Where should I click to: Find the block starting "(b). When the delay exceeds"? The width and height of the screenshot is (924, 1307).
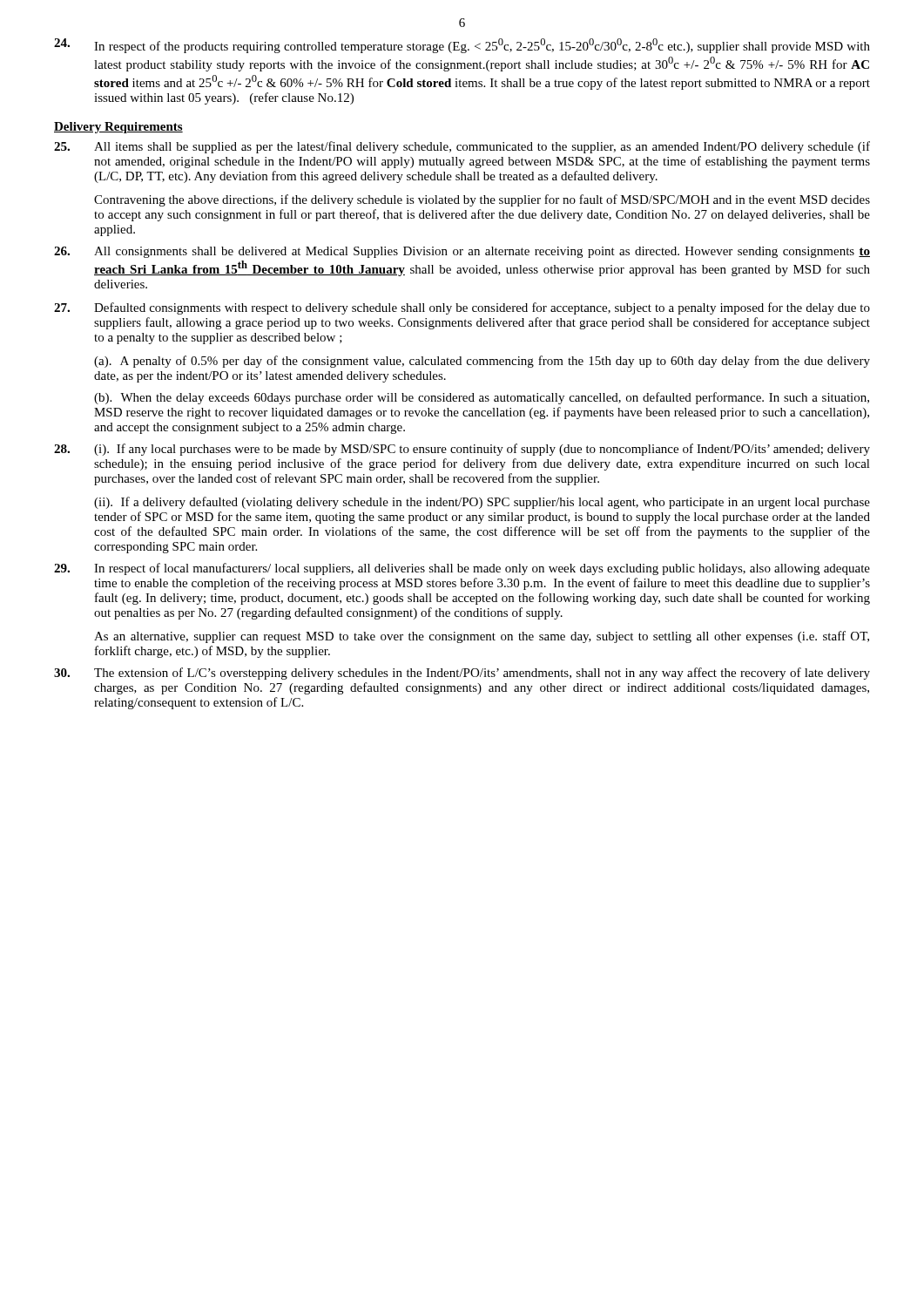[x=482, y=412]
